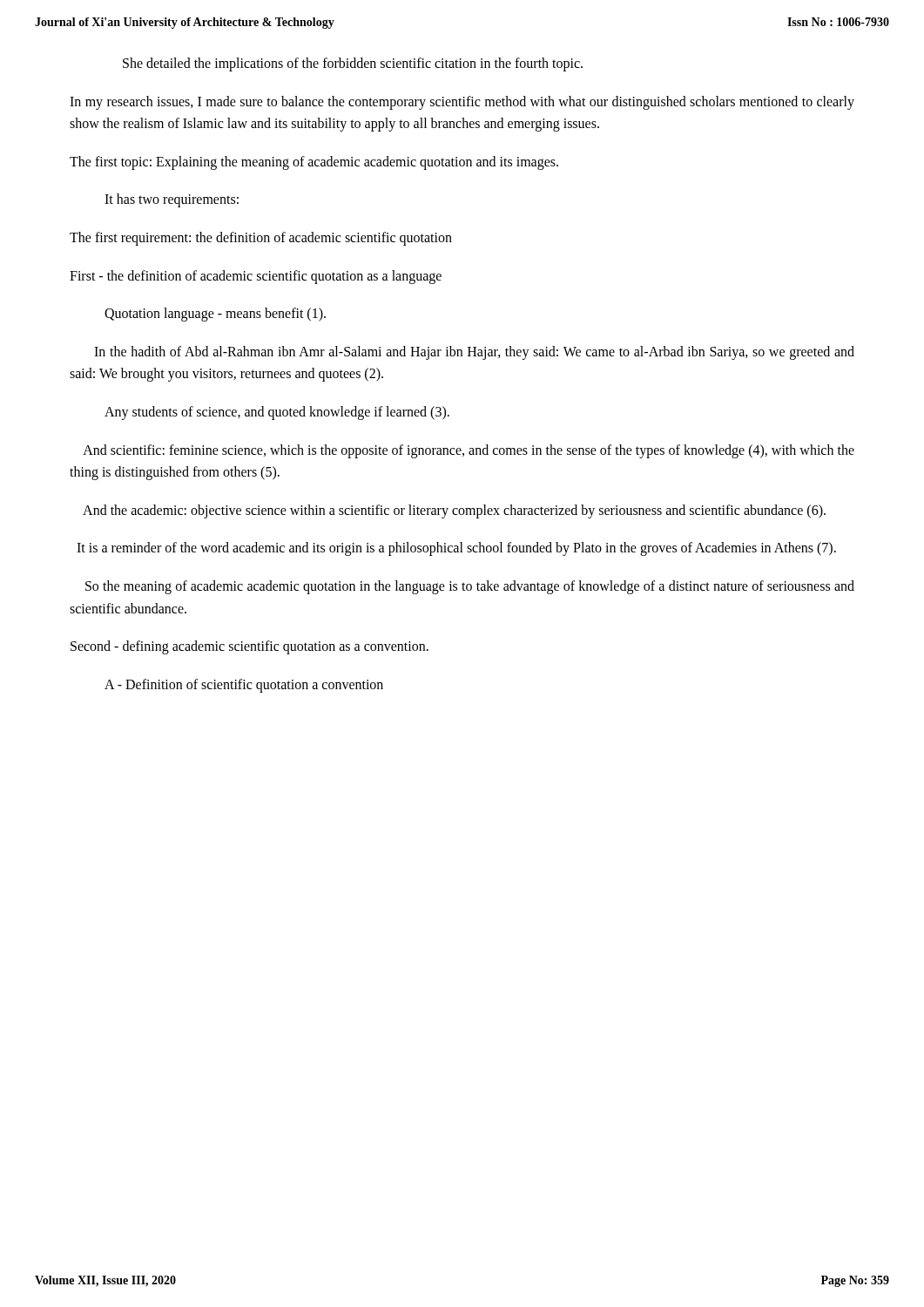Navigate to the passage starting "And scientific: feminine science, which is the opposite"

[x=462, y=461]
